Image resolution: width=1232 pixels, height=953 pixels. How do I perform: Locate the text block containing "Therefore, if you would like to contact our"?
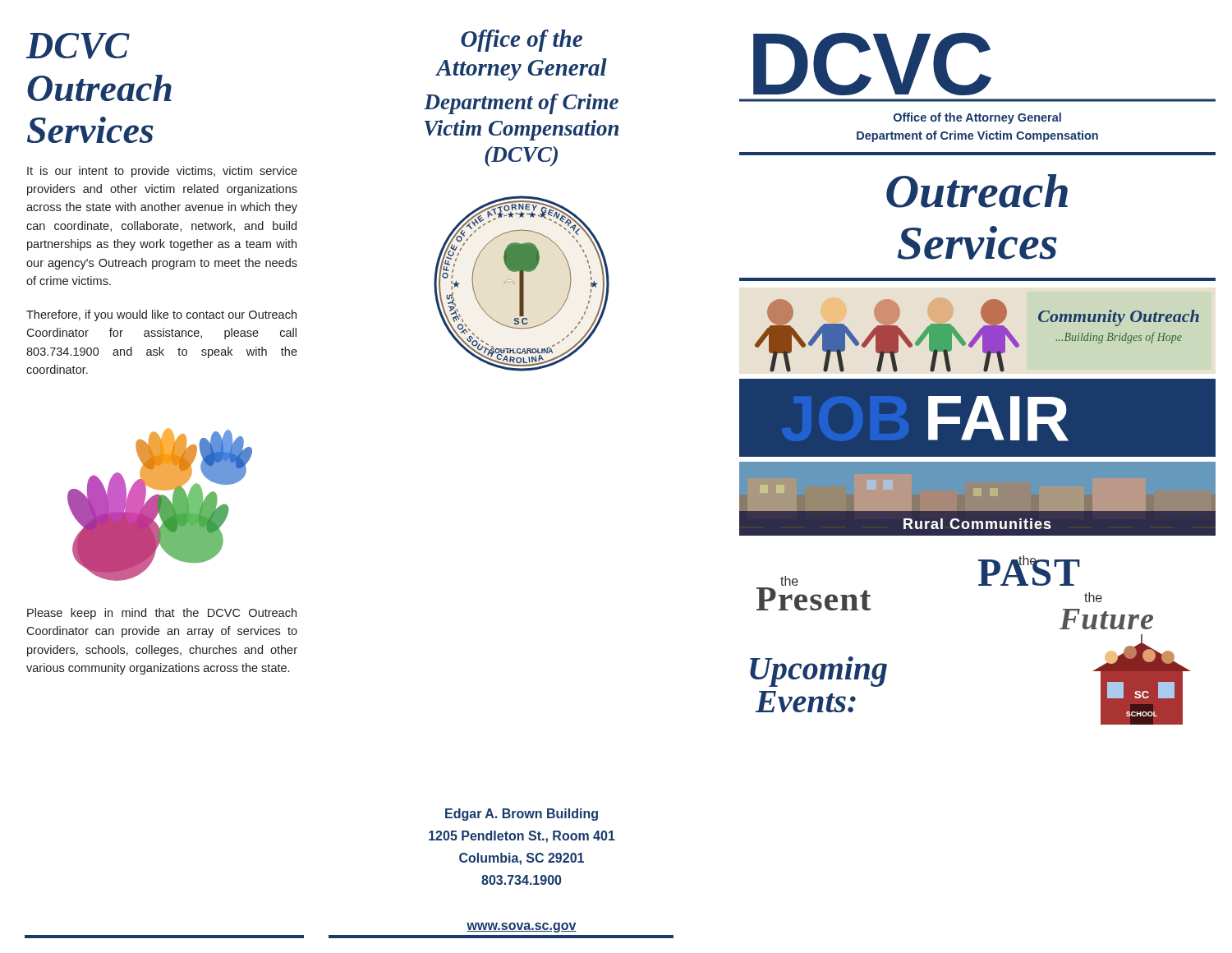pos(162,342)
